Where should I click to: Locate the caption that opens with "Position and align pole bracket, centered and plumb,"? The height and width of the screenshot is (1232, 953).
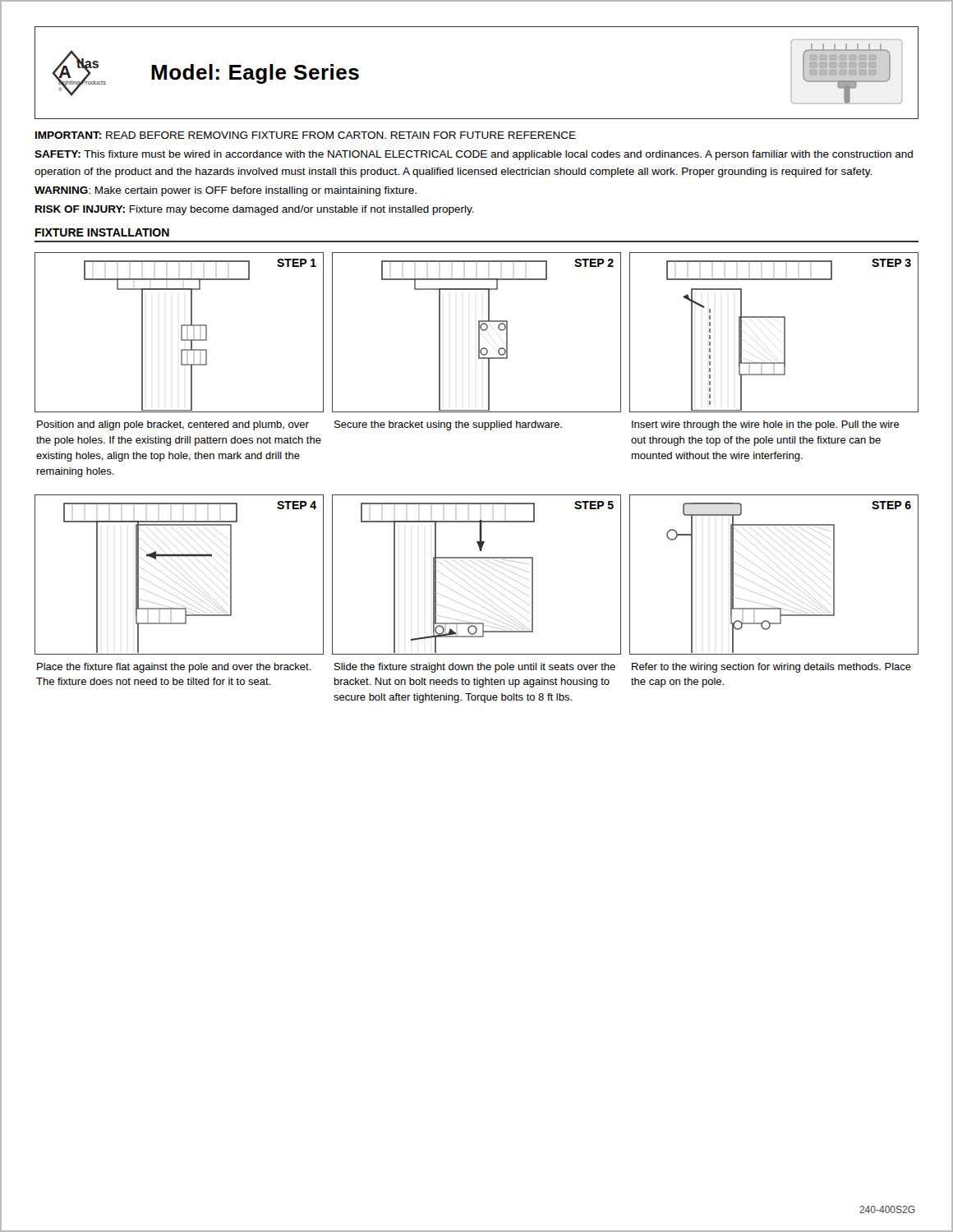(x=179, y=448)
